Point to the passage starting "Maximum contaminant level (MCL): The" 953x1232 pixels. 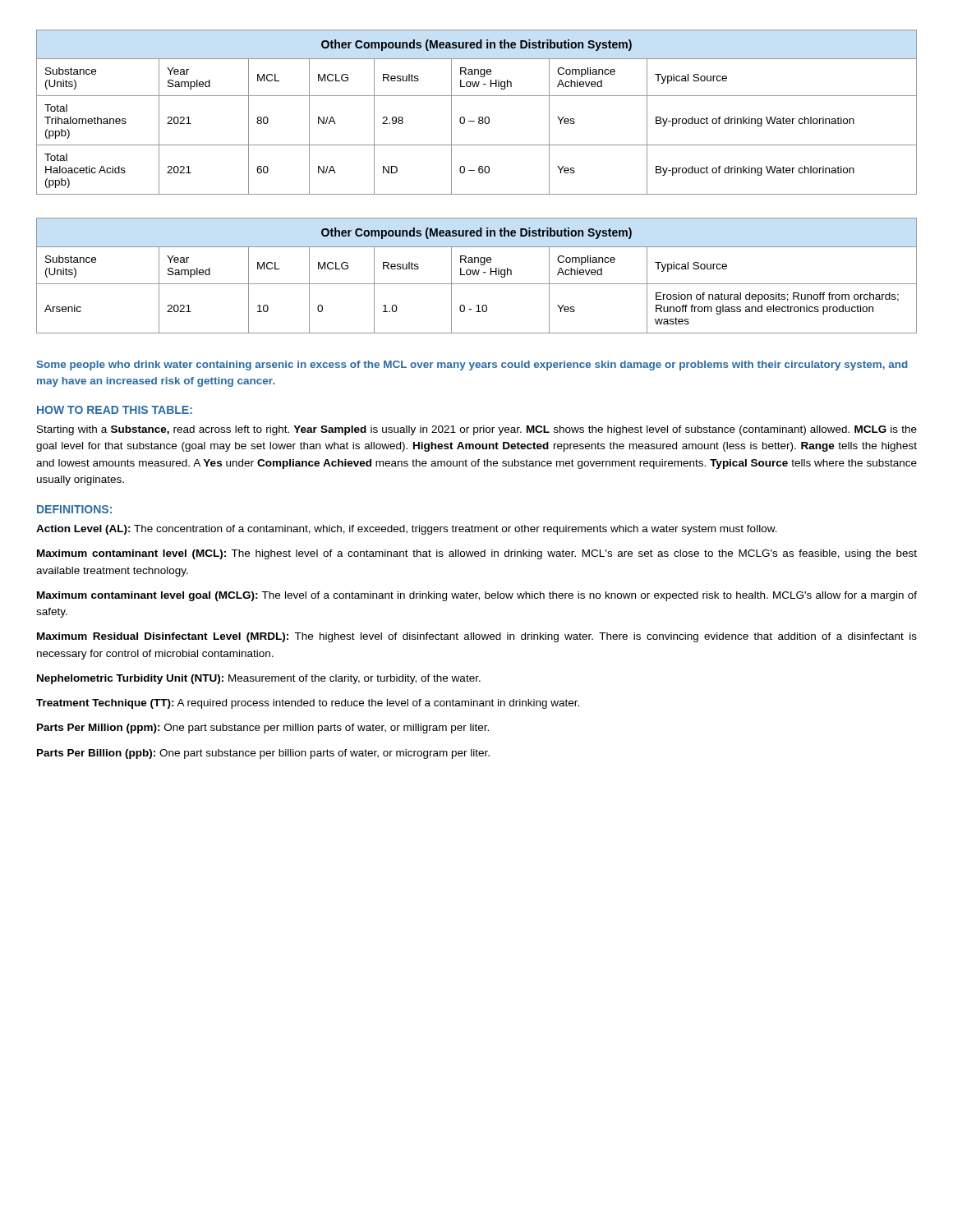point(476,562)
